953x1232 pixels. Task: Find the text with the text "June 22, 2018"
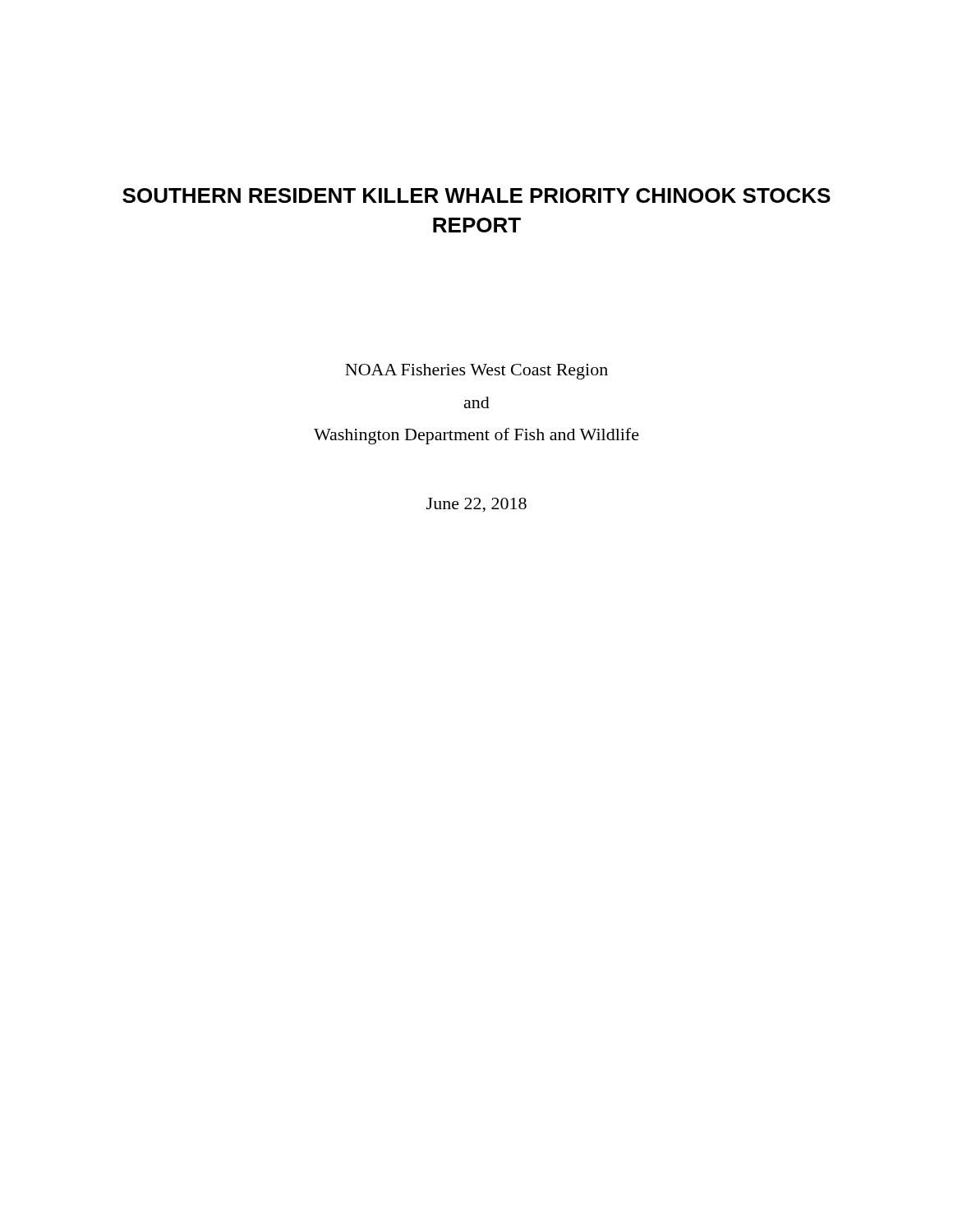[476, 503]
